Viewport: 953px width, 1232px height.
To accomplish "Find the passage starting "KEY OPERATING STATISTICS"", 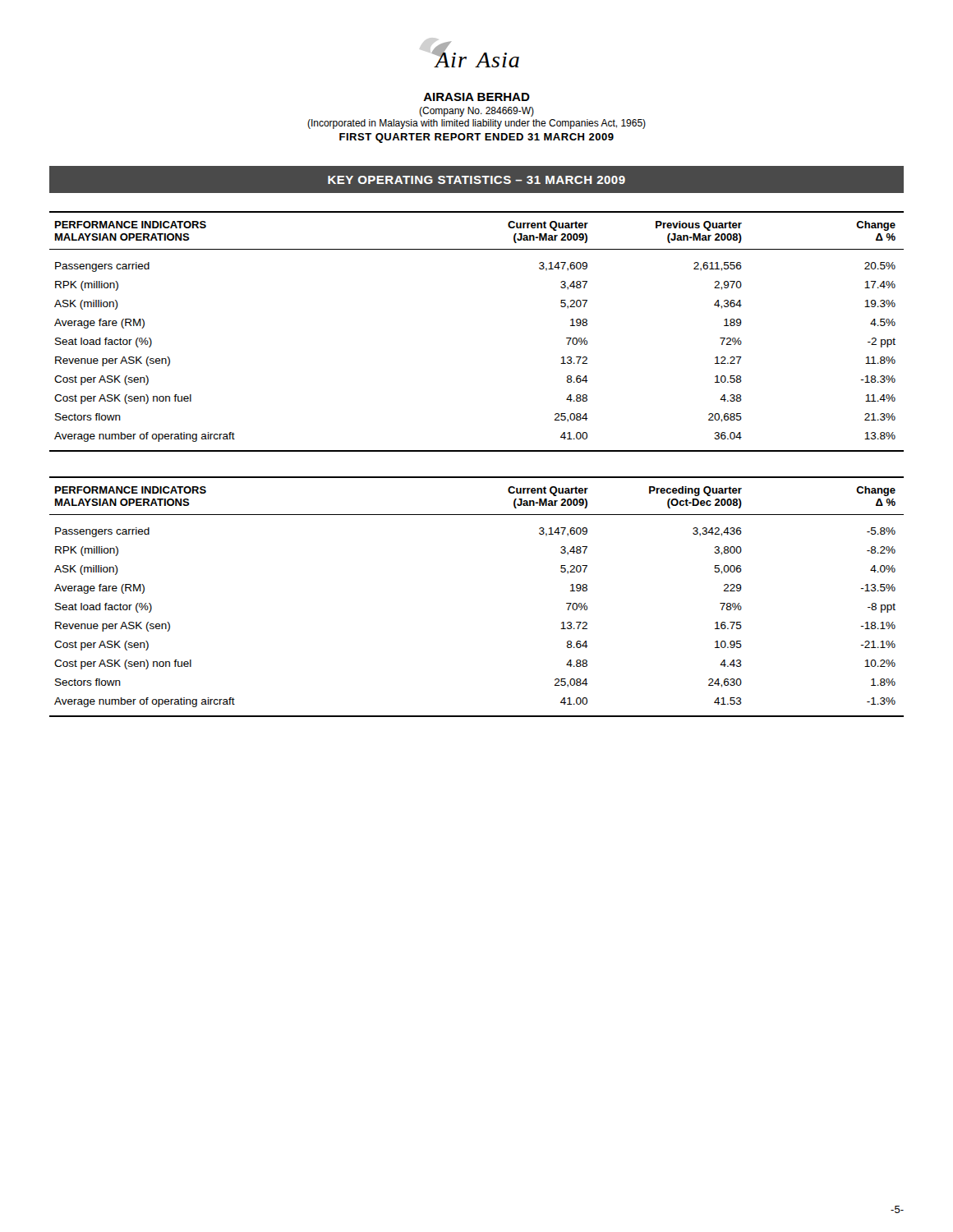I will pos(476,179).
